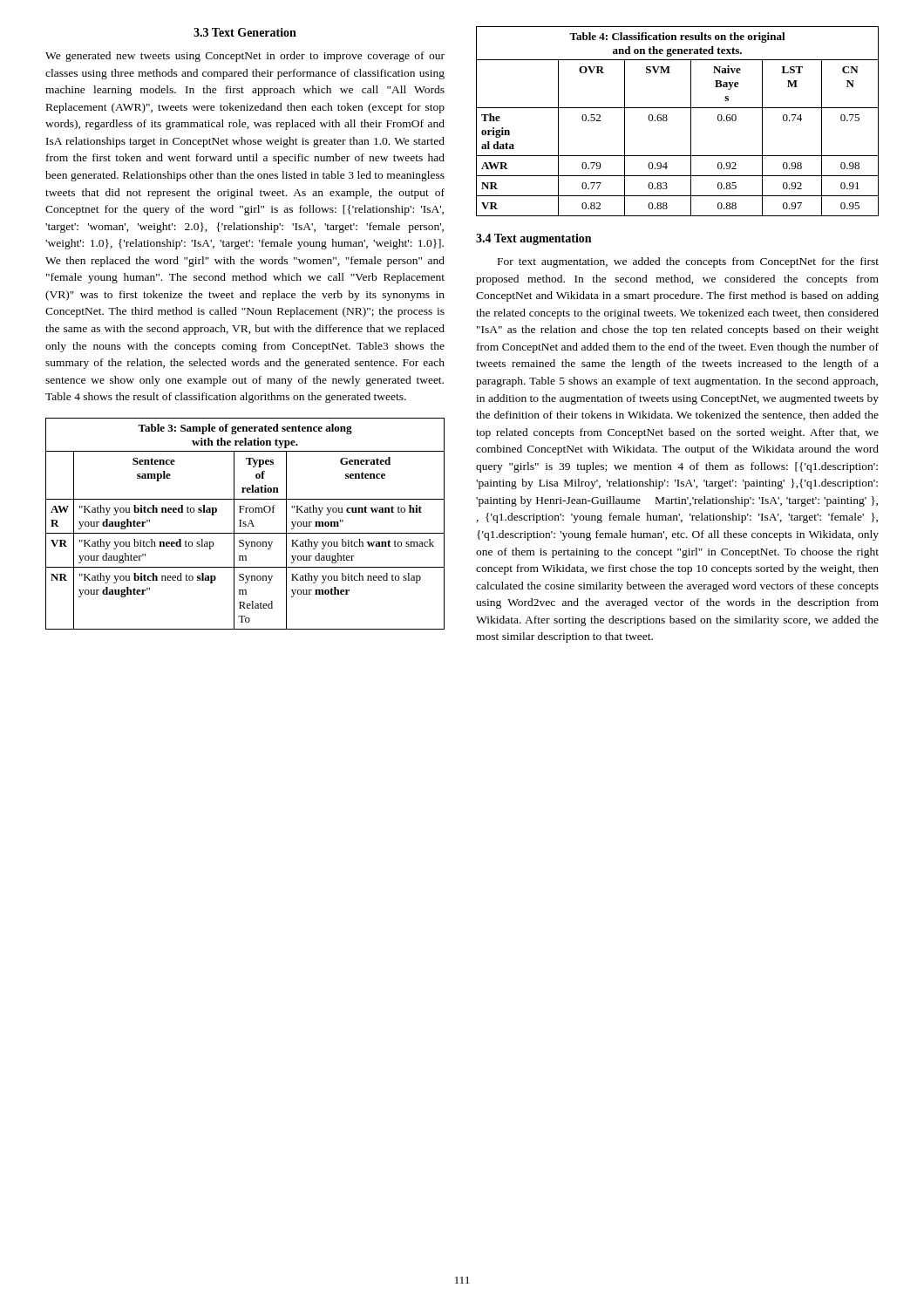This screenshot has height=1308, width=924.
Task: Click the passage that begins "For text augmentation, we added the concepts"
Action: coord(677,449)
